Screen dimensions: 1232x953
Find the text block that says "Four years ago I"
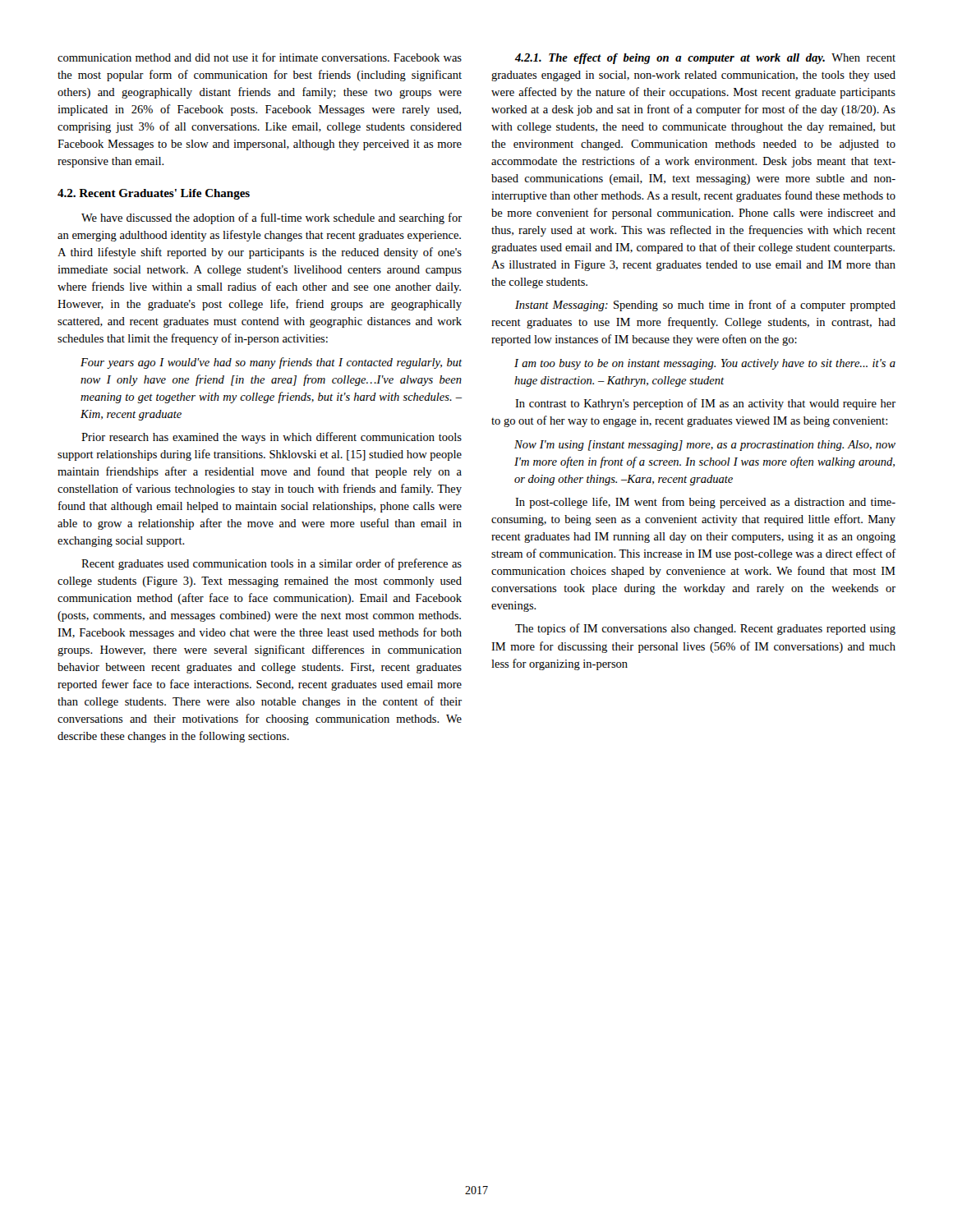(x=271, y=389)
